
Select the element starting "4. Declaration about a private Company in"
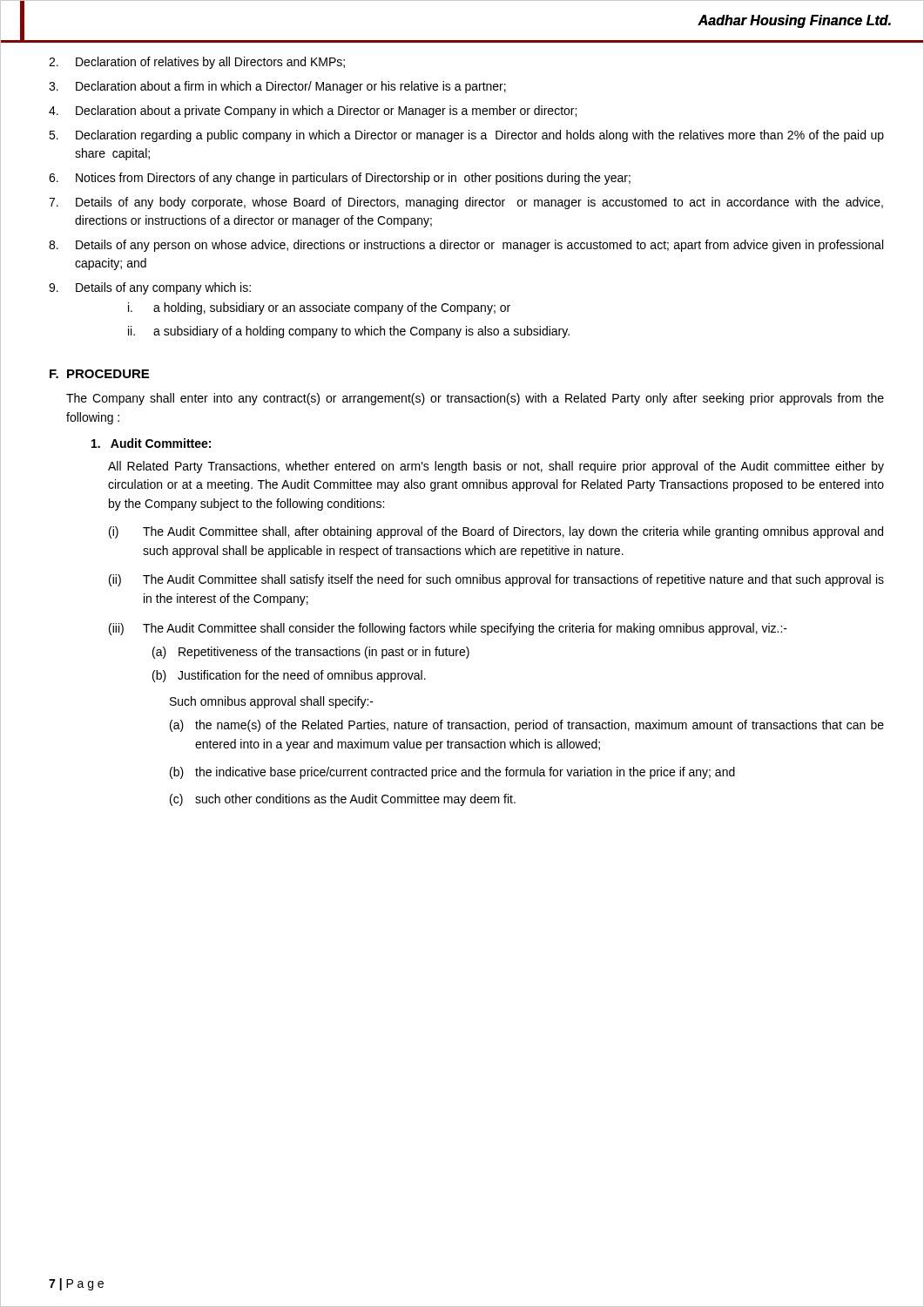pyautogui.click(x=466, y=111)
